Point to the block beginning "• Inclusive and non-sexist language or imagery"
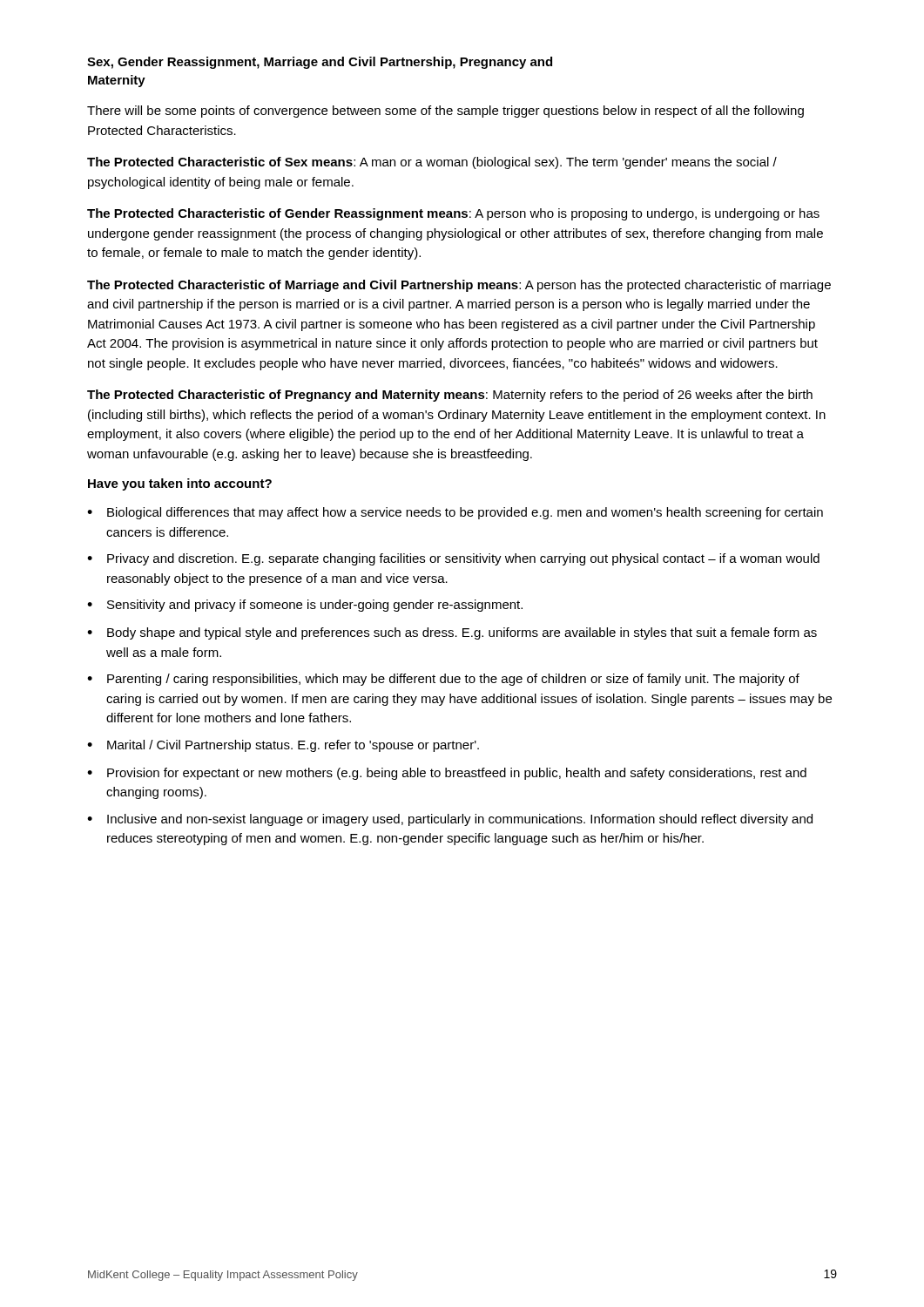The height and width of the screenshot is (1307, 924). tap(462, 829)
